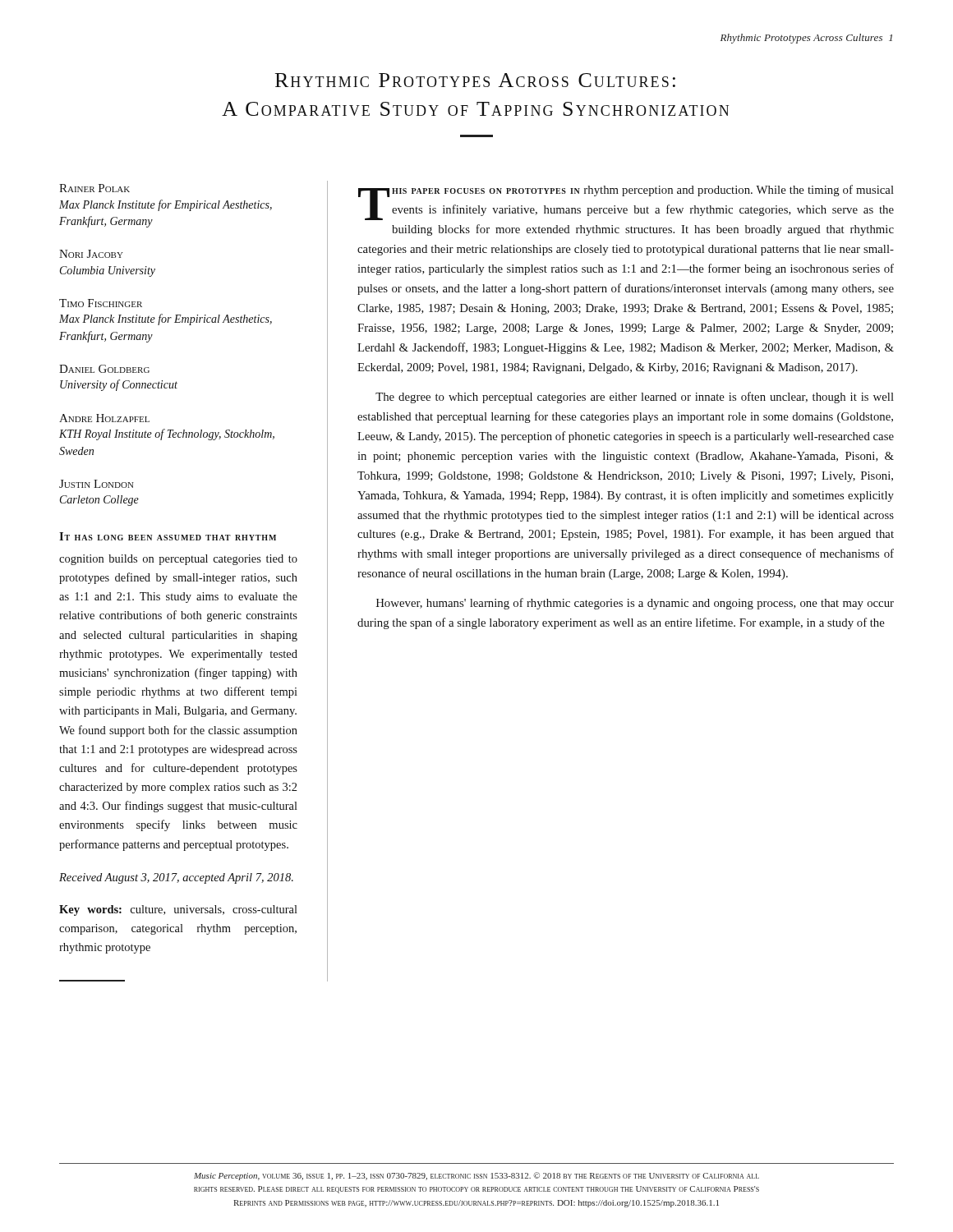Locate the text with the text "Daniel Goldberg University of Connecticut"
The image size is (953, 1232).
tap(178, 378)
